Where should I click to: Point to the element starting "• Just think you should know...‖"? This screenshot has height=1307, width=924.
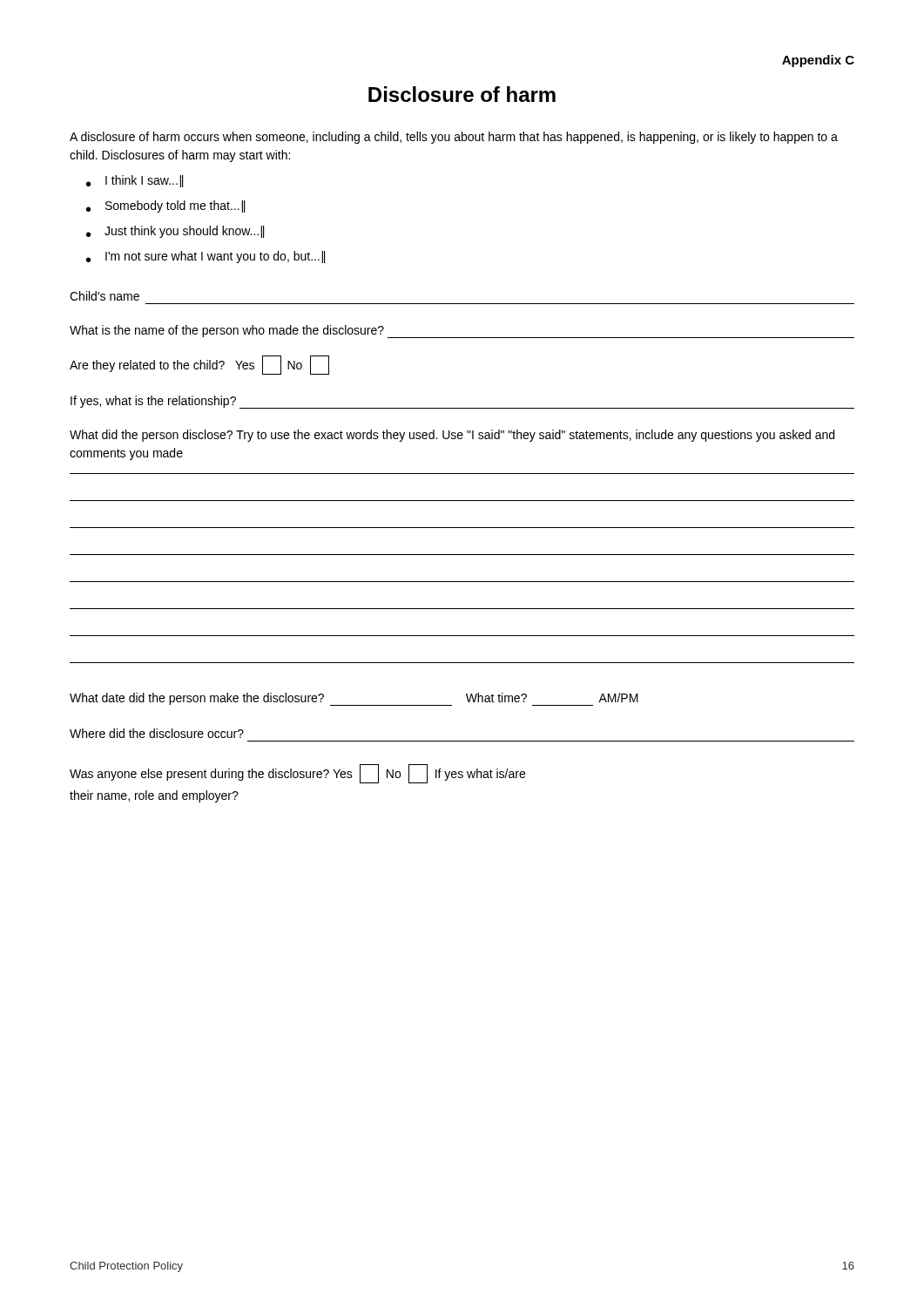[x=176, y=234]
